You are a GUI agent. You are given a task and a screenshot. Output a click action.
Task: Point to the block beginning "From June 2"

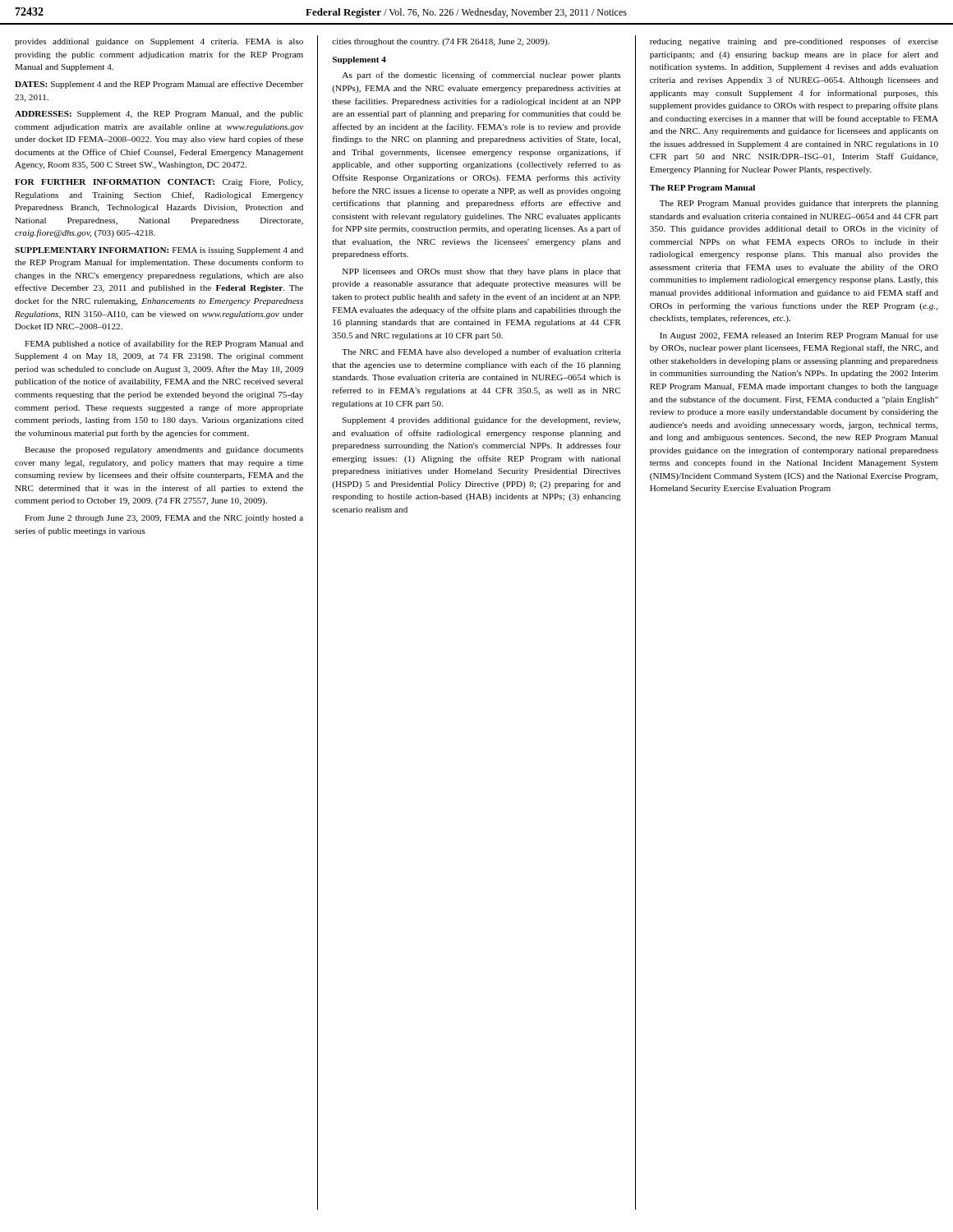159,524
